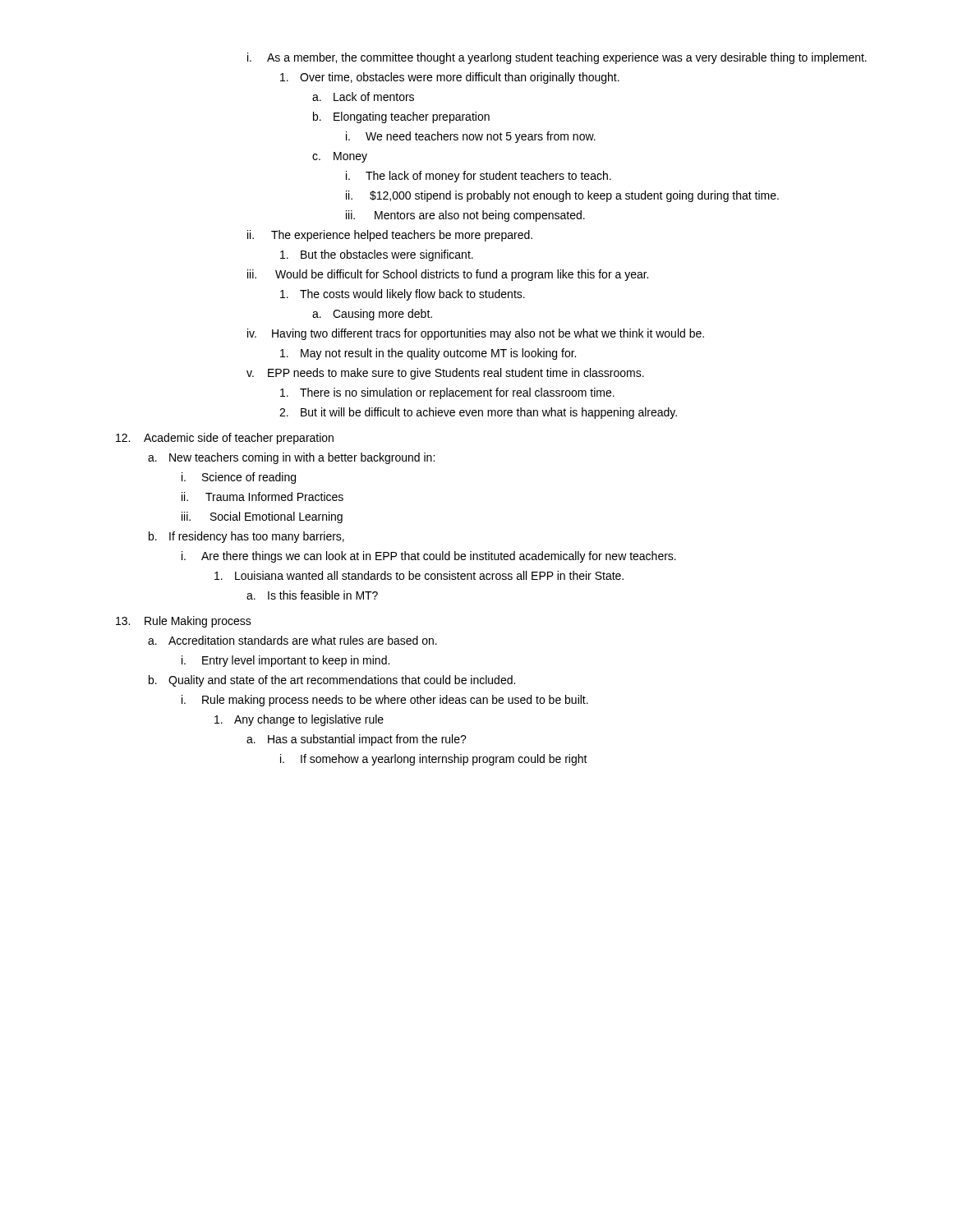Click the passage that begins "i. We need teachers"
Image resolution: width=953 pixels, height=1232 pixels.
click(x=471, y=137)
